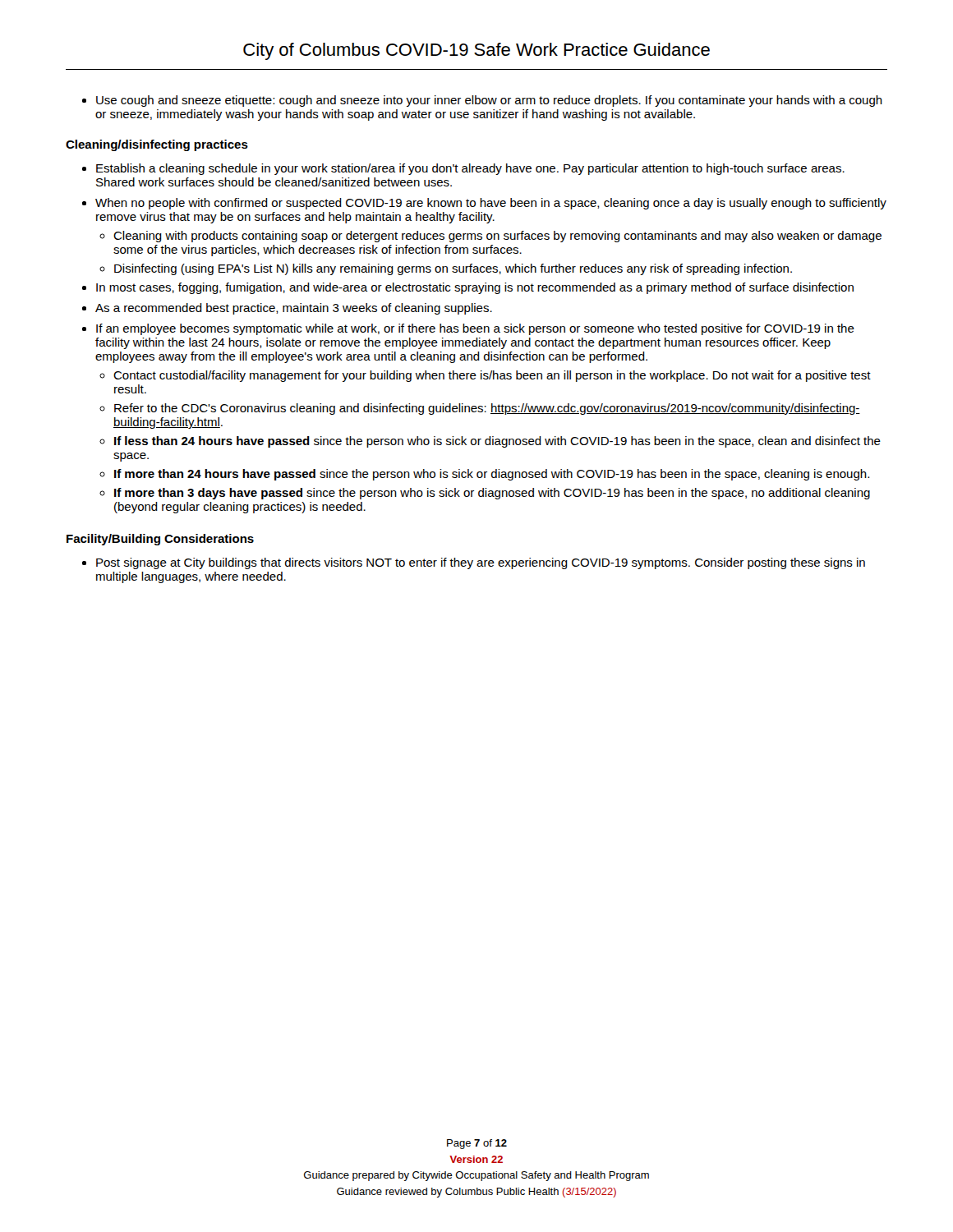Point to the block starting "If more than 3 days"
The height and width of the screenshot is (1232, 953).
click(500, 499)
